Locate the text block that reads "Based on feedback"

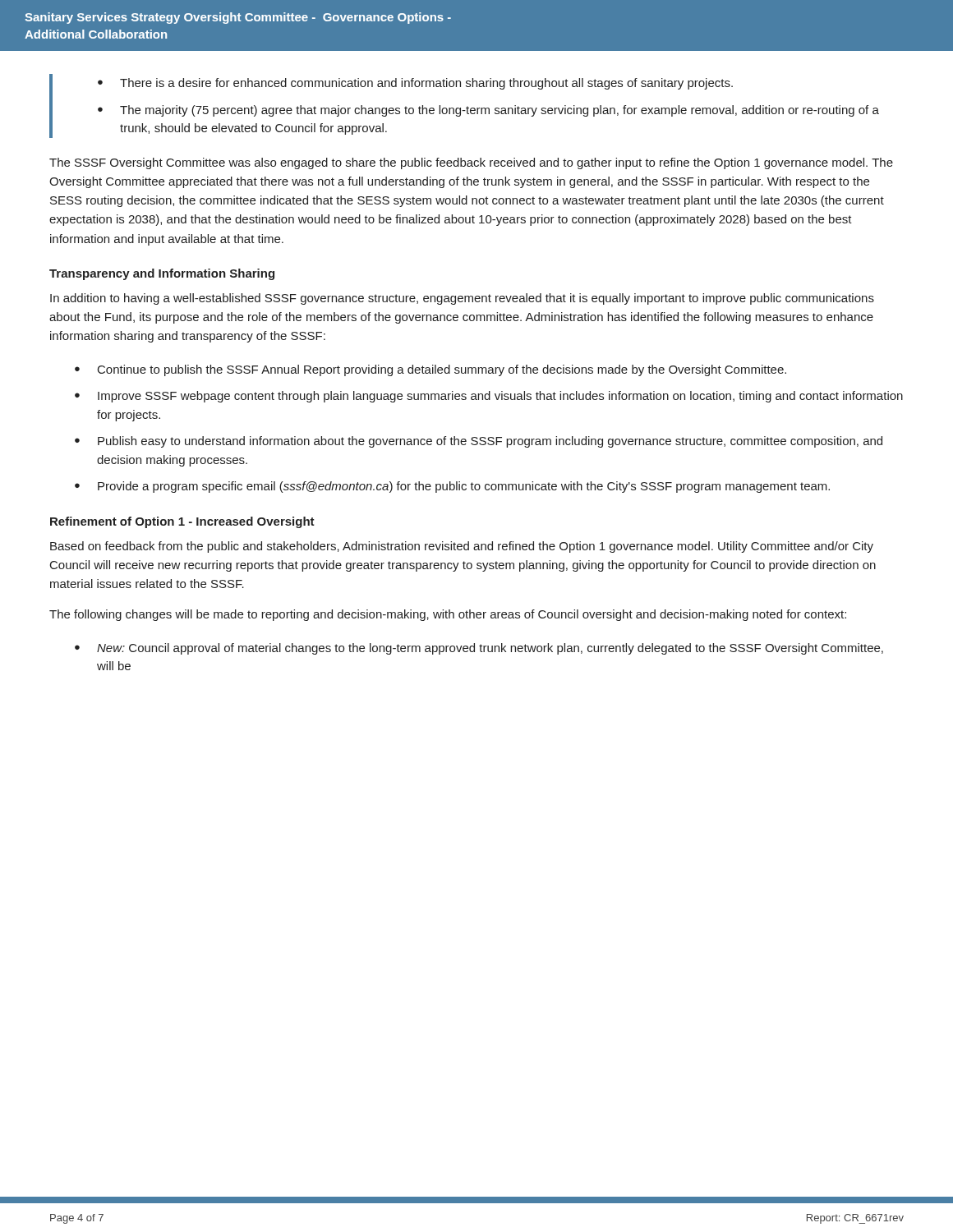tap(463, 564)
